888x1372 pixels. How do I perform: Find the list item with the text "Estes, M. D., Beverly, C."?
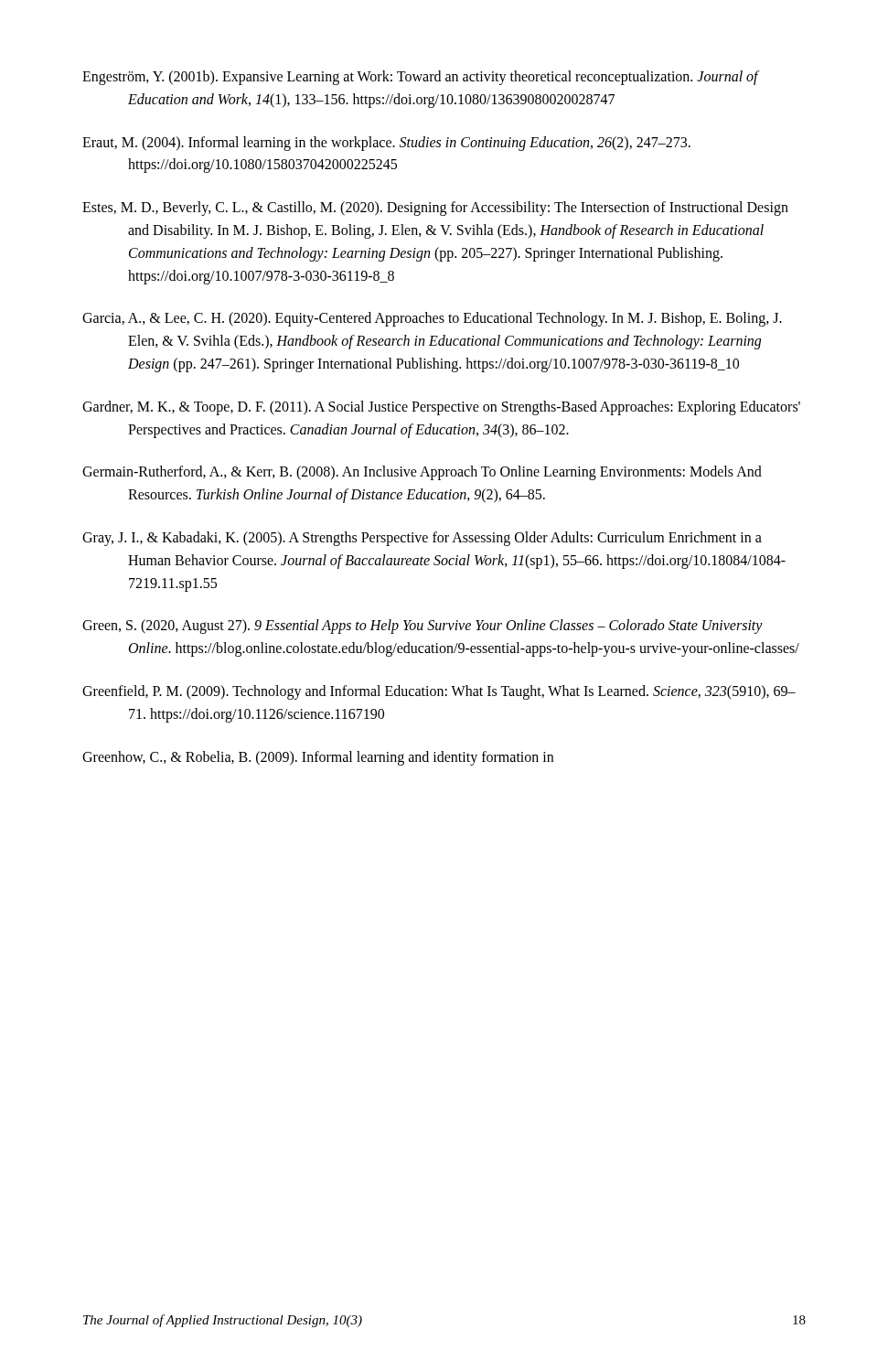435,241
